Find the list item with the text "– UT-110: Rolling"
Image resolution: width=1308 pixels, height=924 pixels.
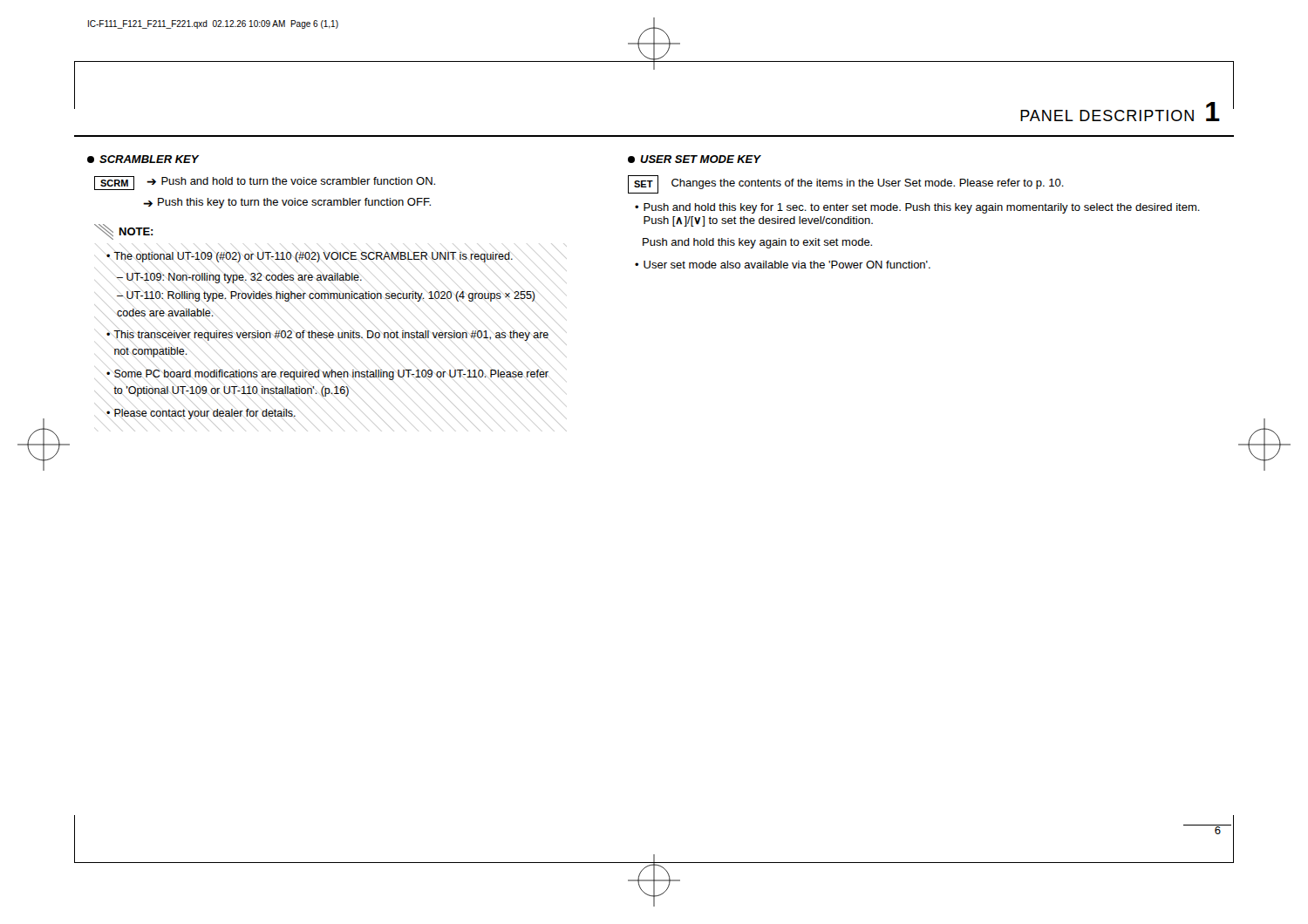(326, 304)
